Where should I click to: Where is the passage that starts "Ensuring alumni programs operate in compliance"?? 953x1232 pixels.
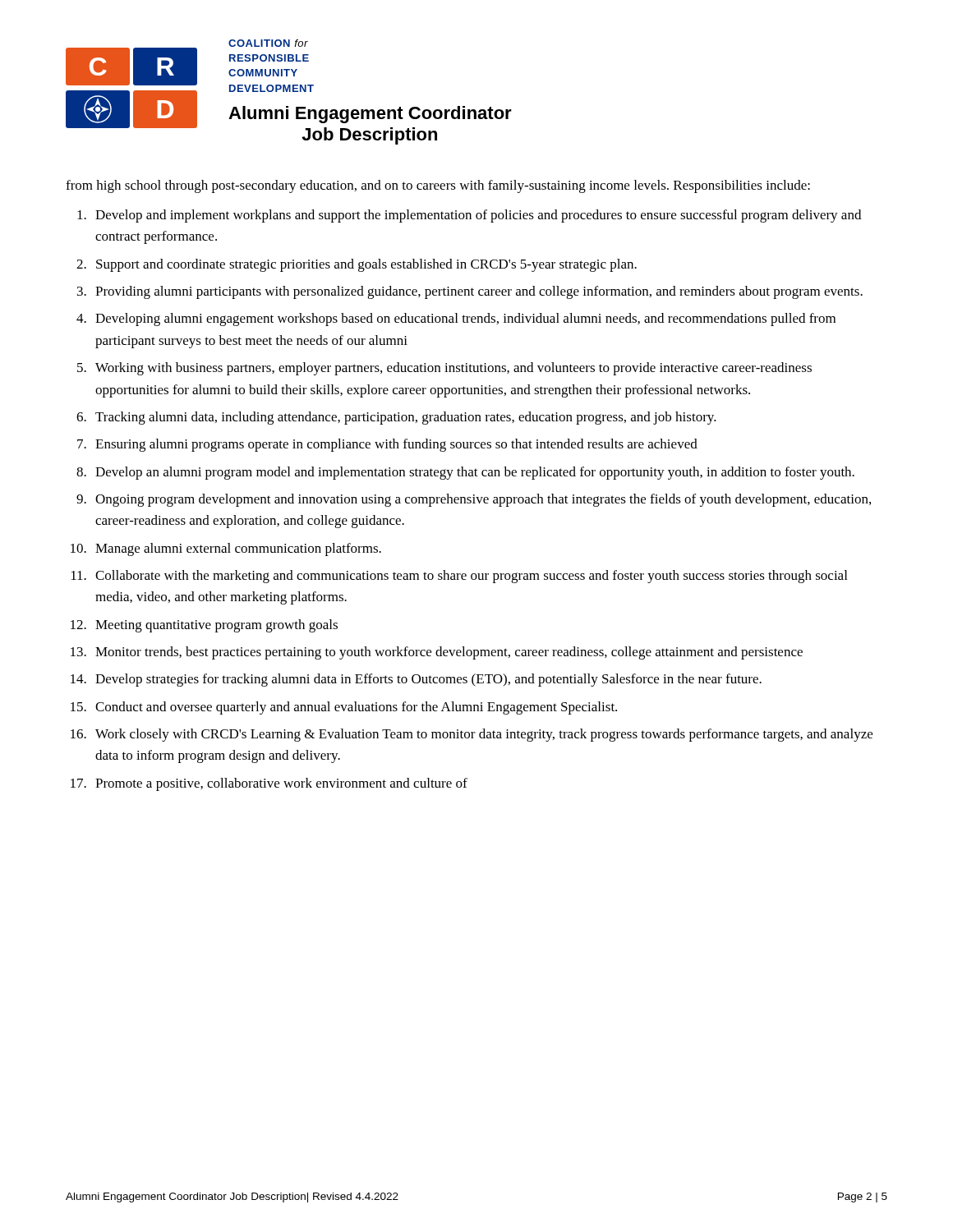[x=396, y=444]
